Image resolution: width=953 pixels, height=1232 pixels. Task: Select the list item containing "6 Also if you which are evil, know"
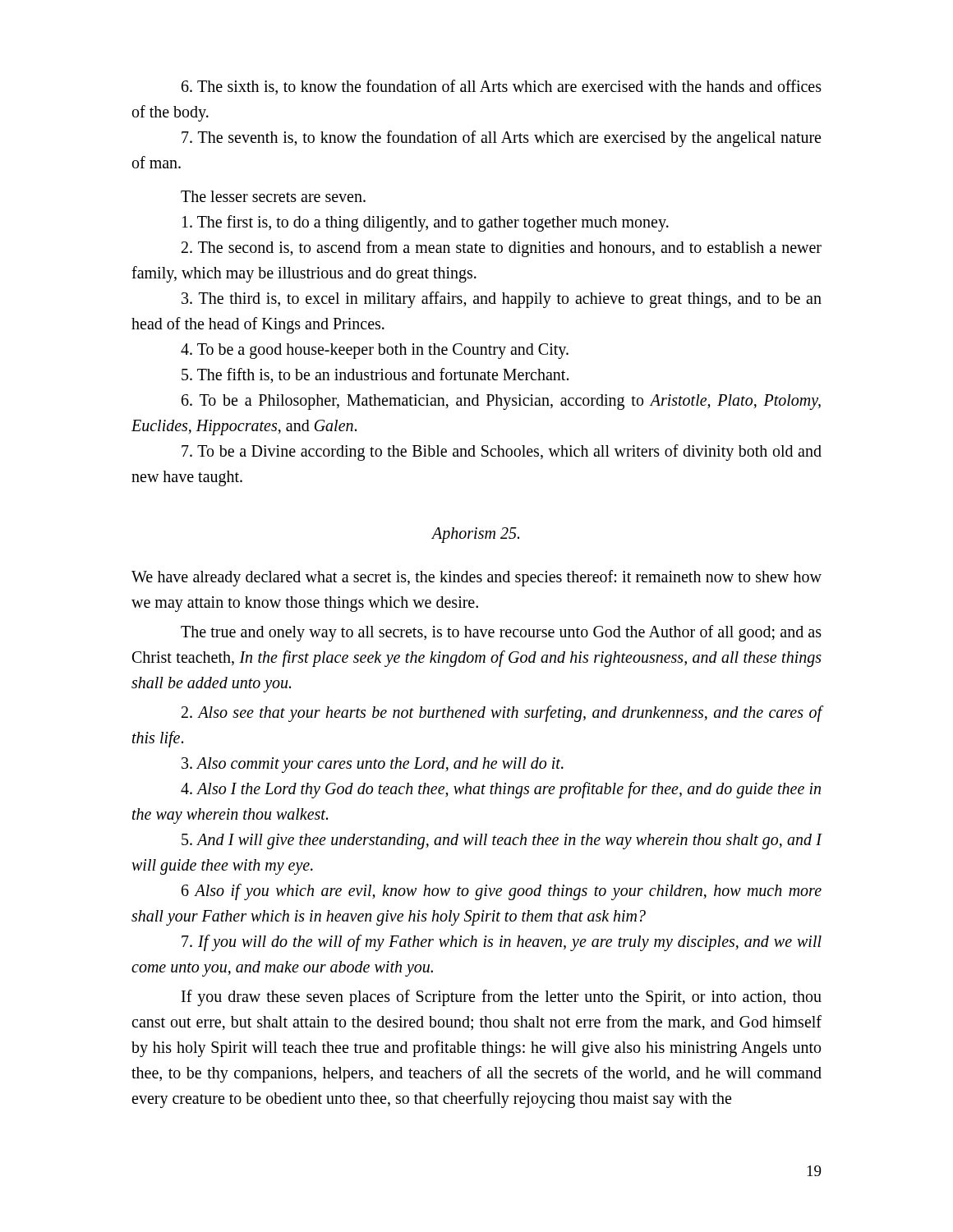coord(476,903)
